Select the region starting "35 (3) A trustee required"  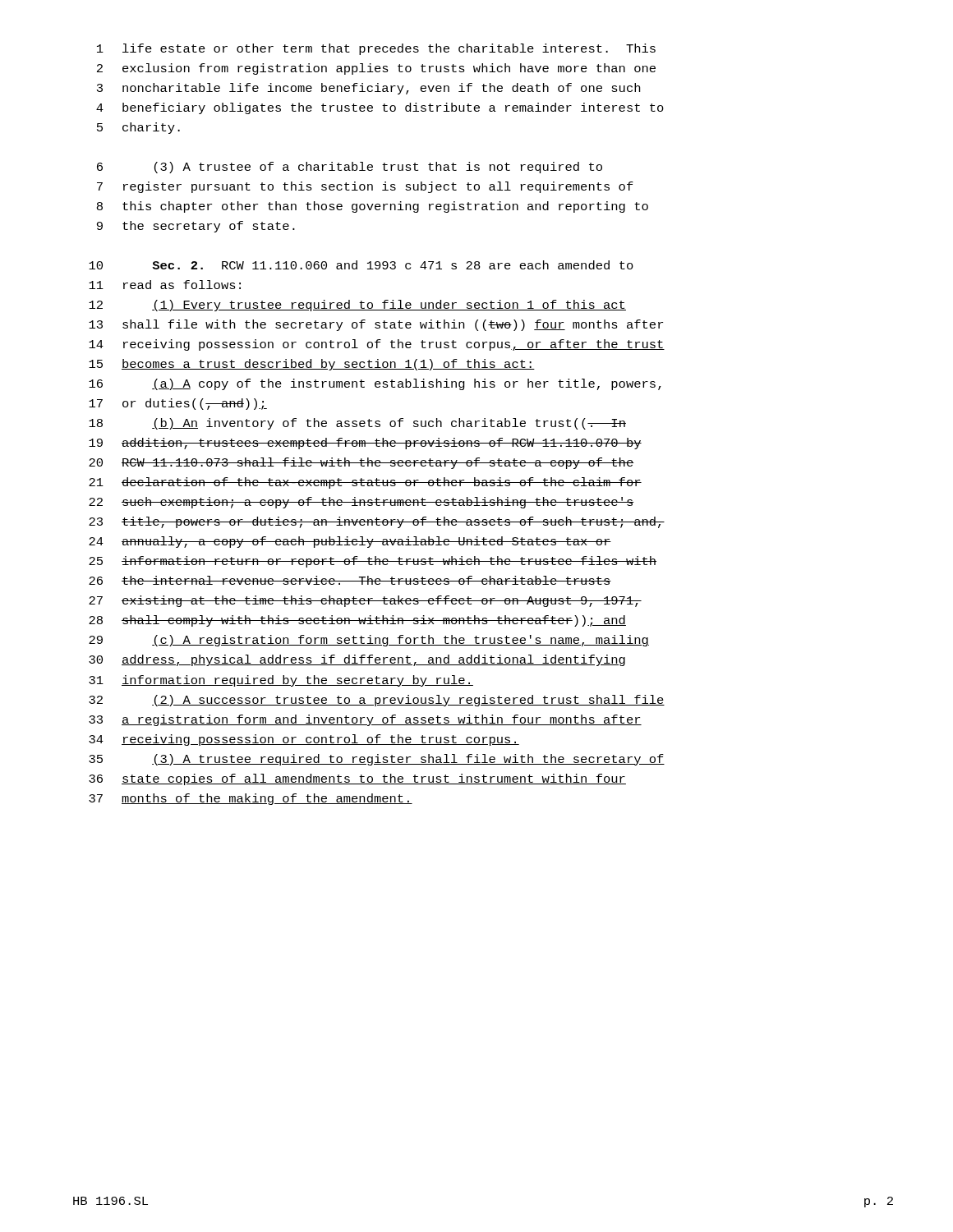[x=483, y=779]
